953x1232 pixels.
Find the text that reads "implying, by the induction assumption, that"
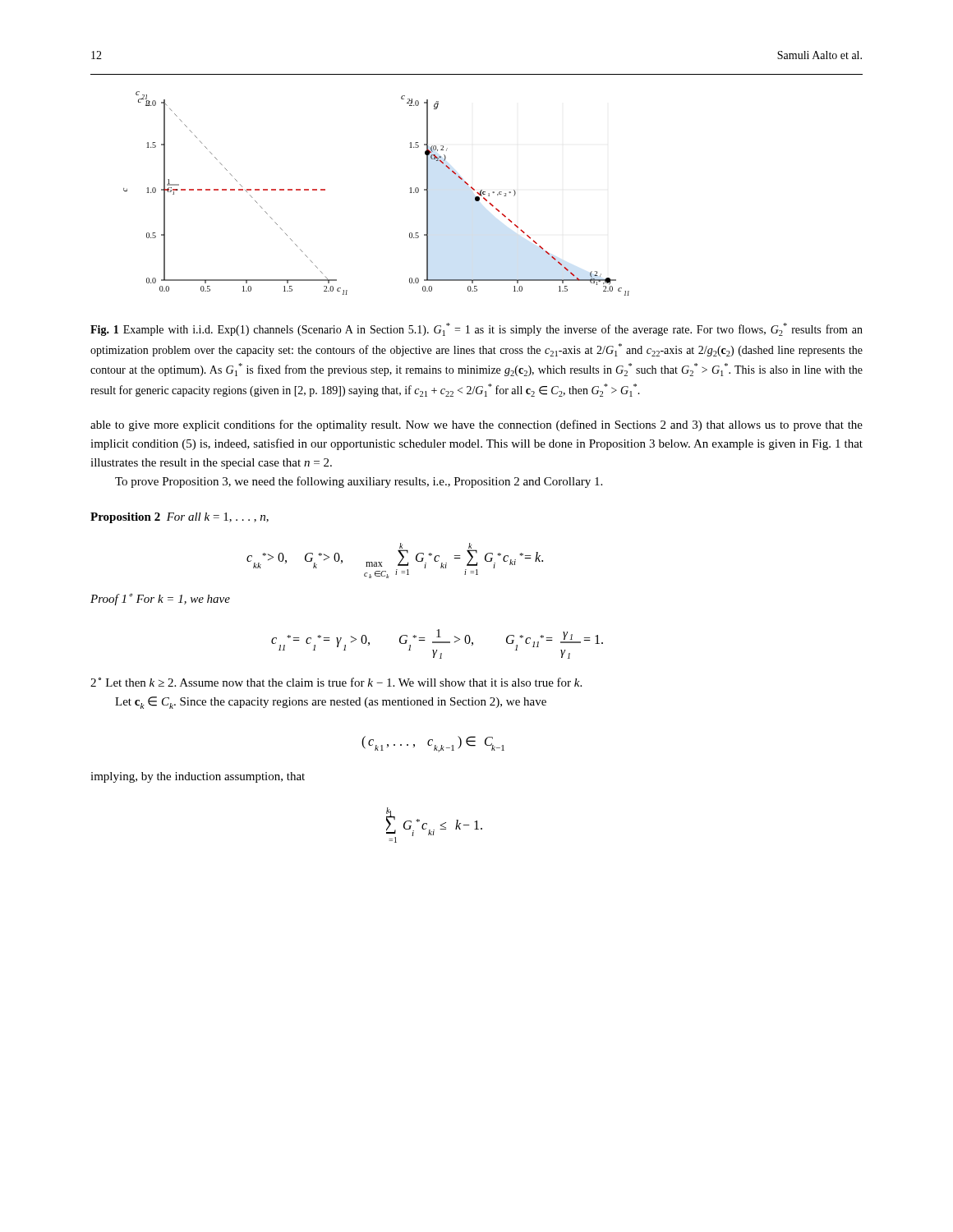[198, 776]
